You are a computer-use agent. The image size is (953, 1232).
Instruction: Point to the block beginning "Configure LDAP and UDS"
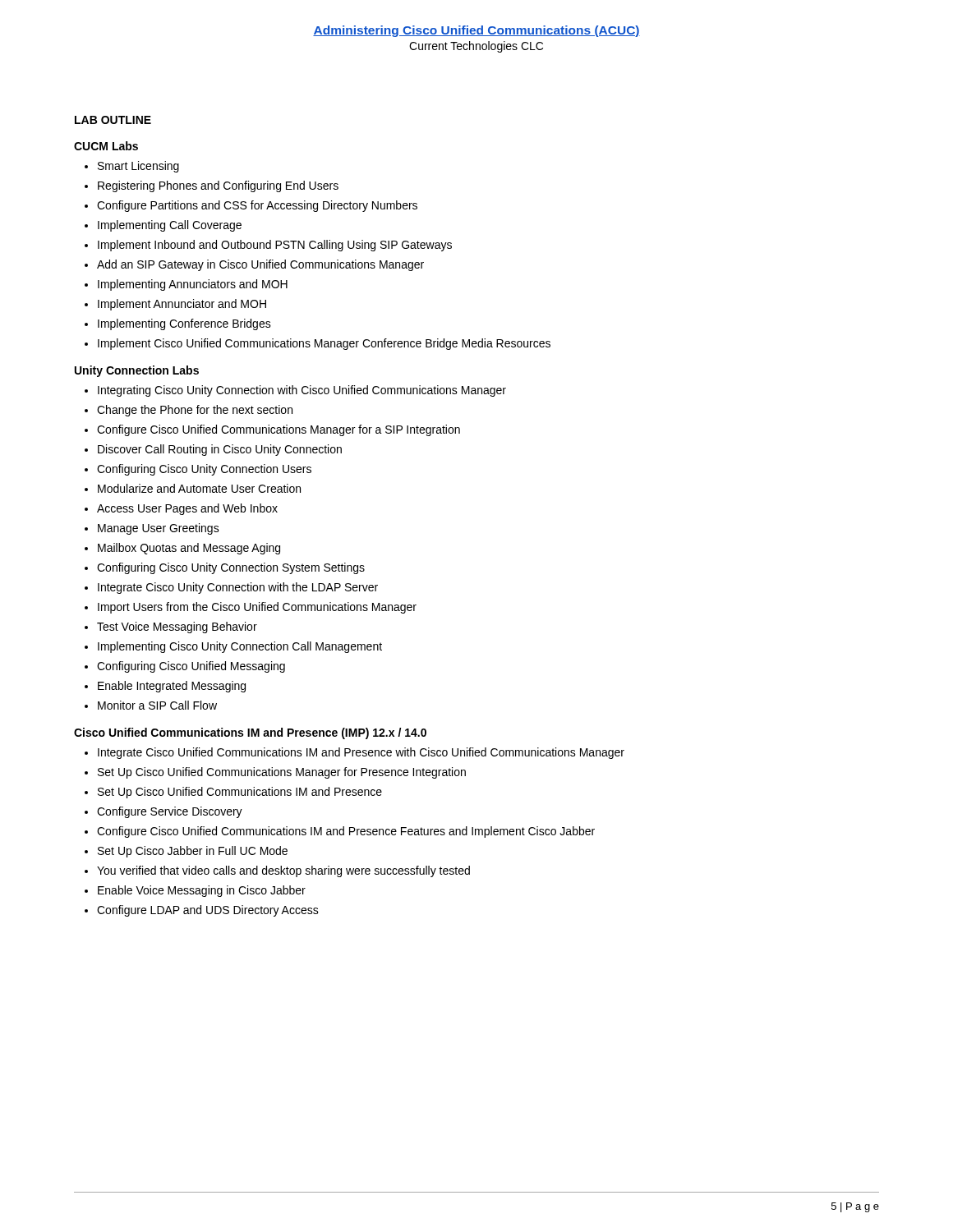(x=208, y=910)
